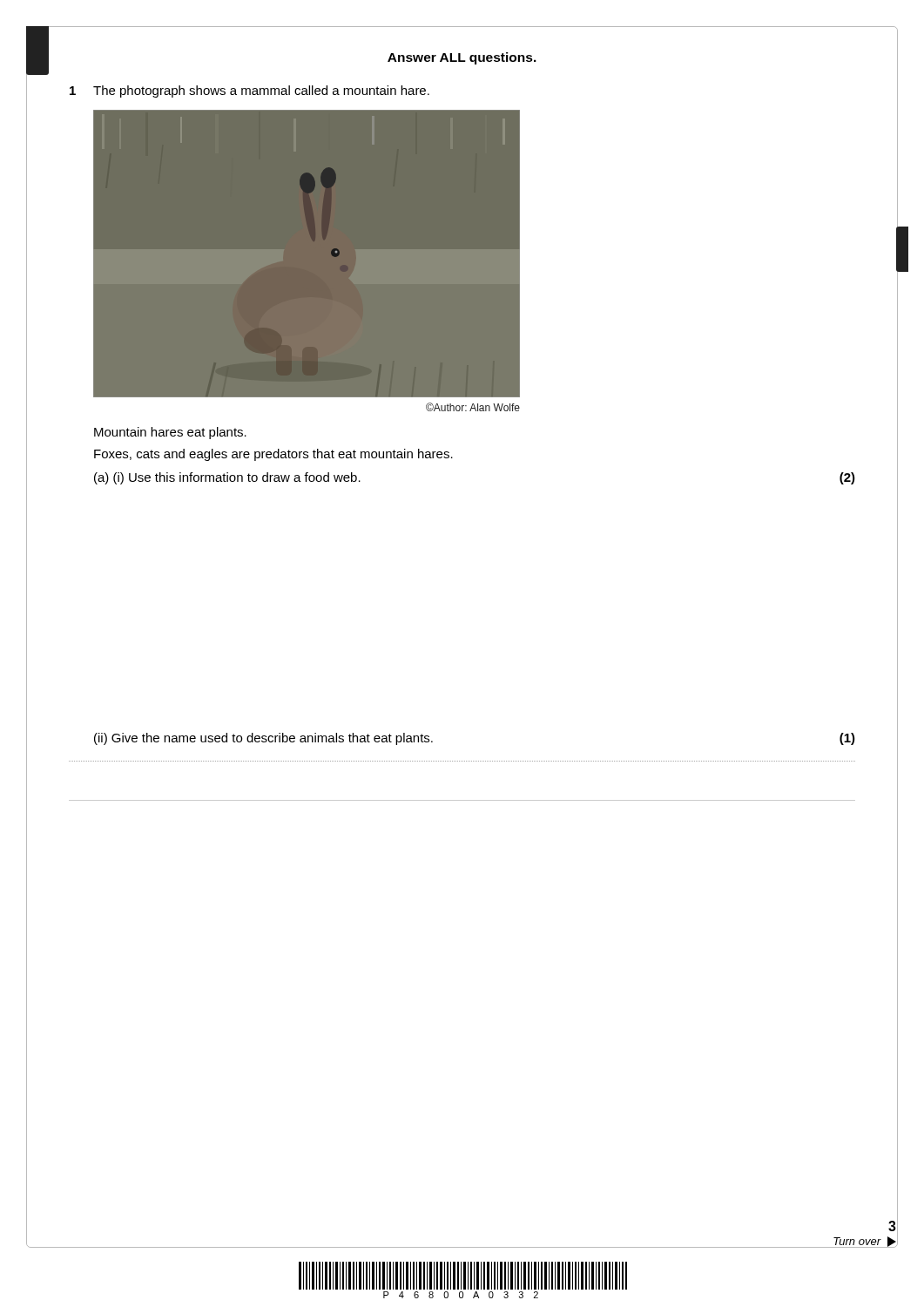This screenshot has height=1307, width=924.
Task: Find the text starting "©Author: Alan Wolfe"
Action: 473,408
